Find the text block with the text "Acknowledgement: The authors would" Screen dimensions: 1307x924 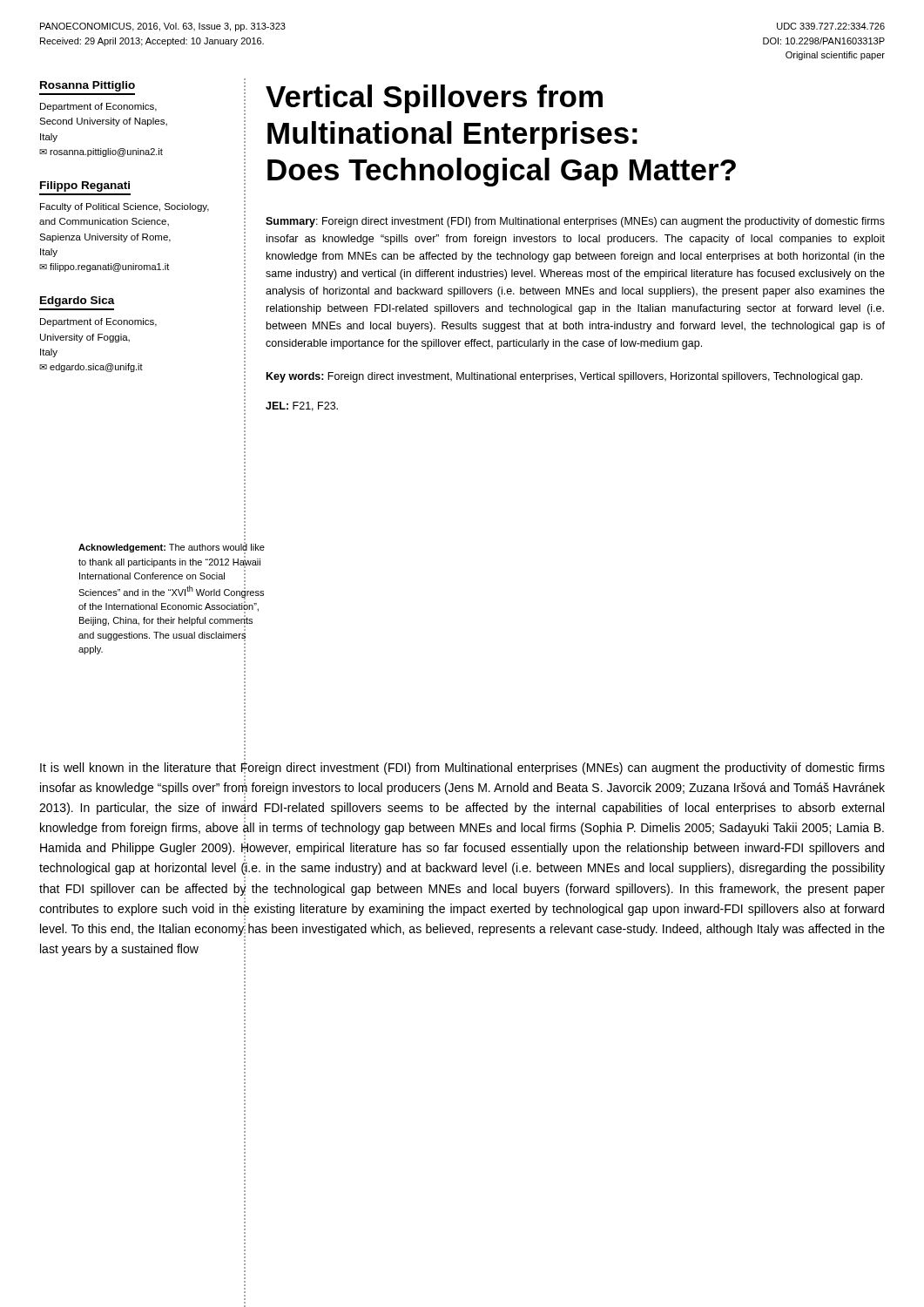pyautogui.click(x=171, y=598)
